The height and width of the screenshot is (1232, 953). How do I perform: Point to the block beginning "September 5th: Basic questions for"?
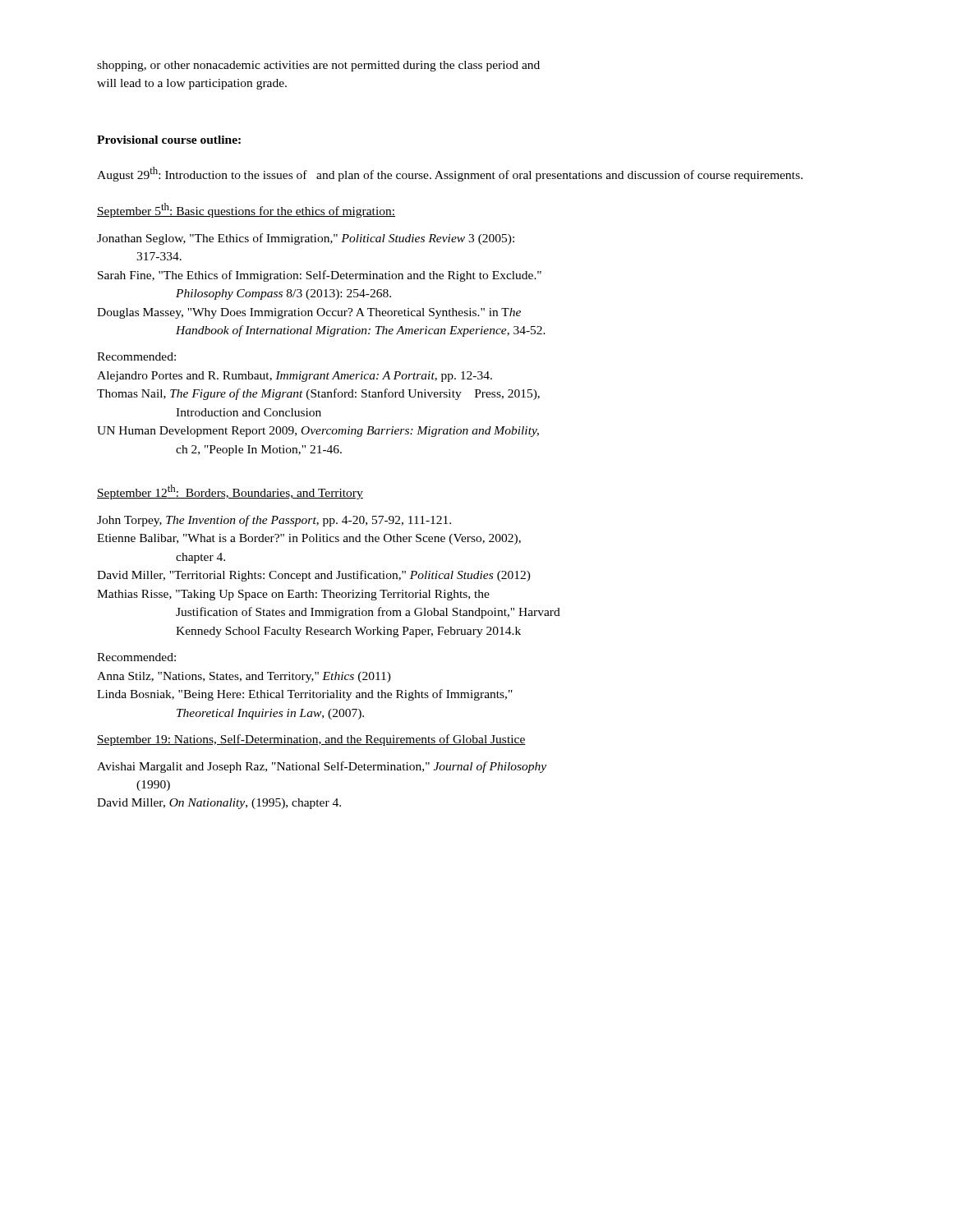246,210
